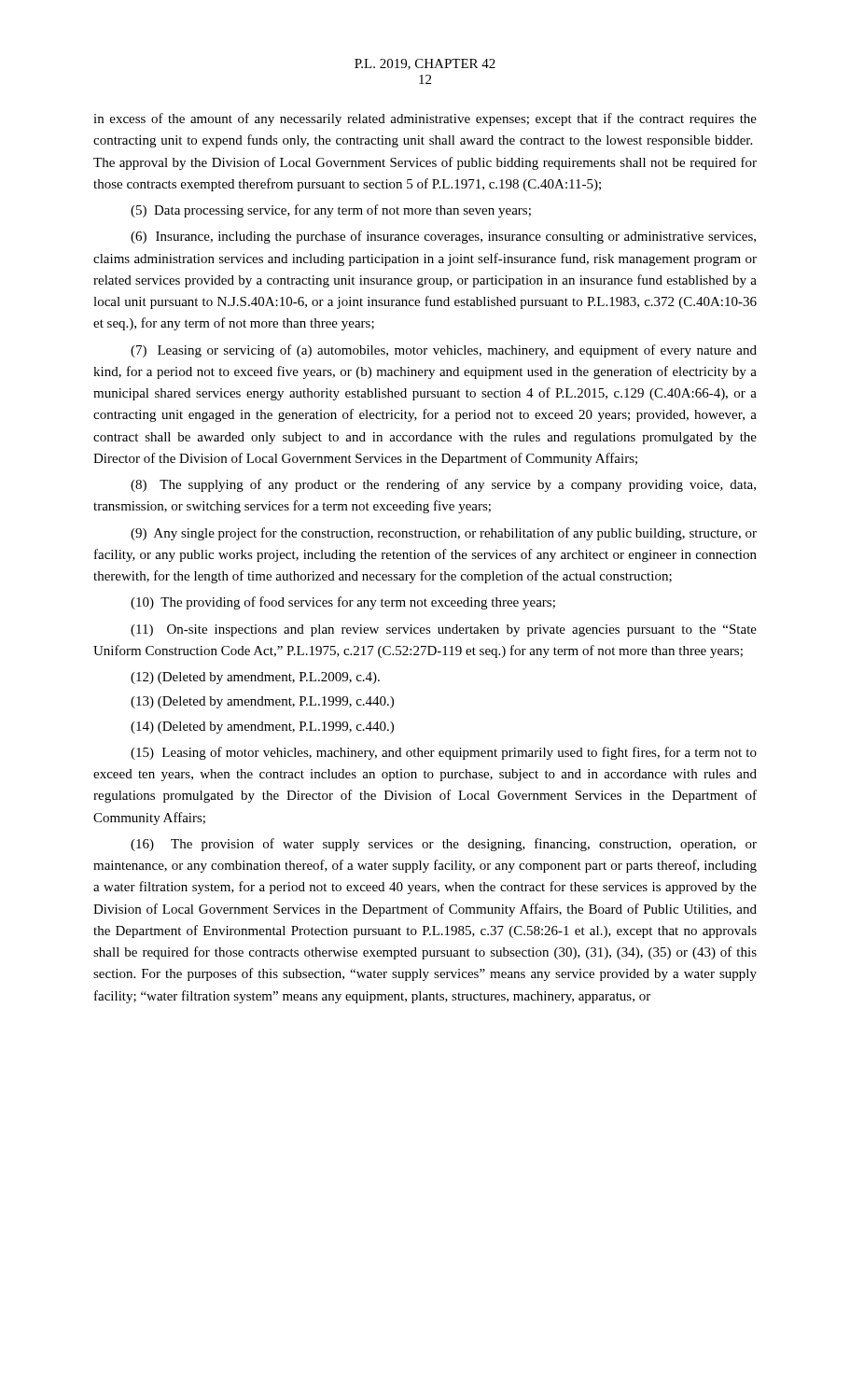Find the list item that says "(11) On-site inspections and"

[x=425, y=639]
